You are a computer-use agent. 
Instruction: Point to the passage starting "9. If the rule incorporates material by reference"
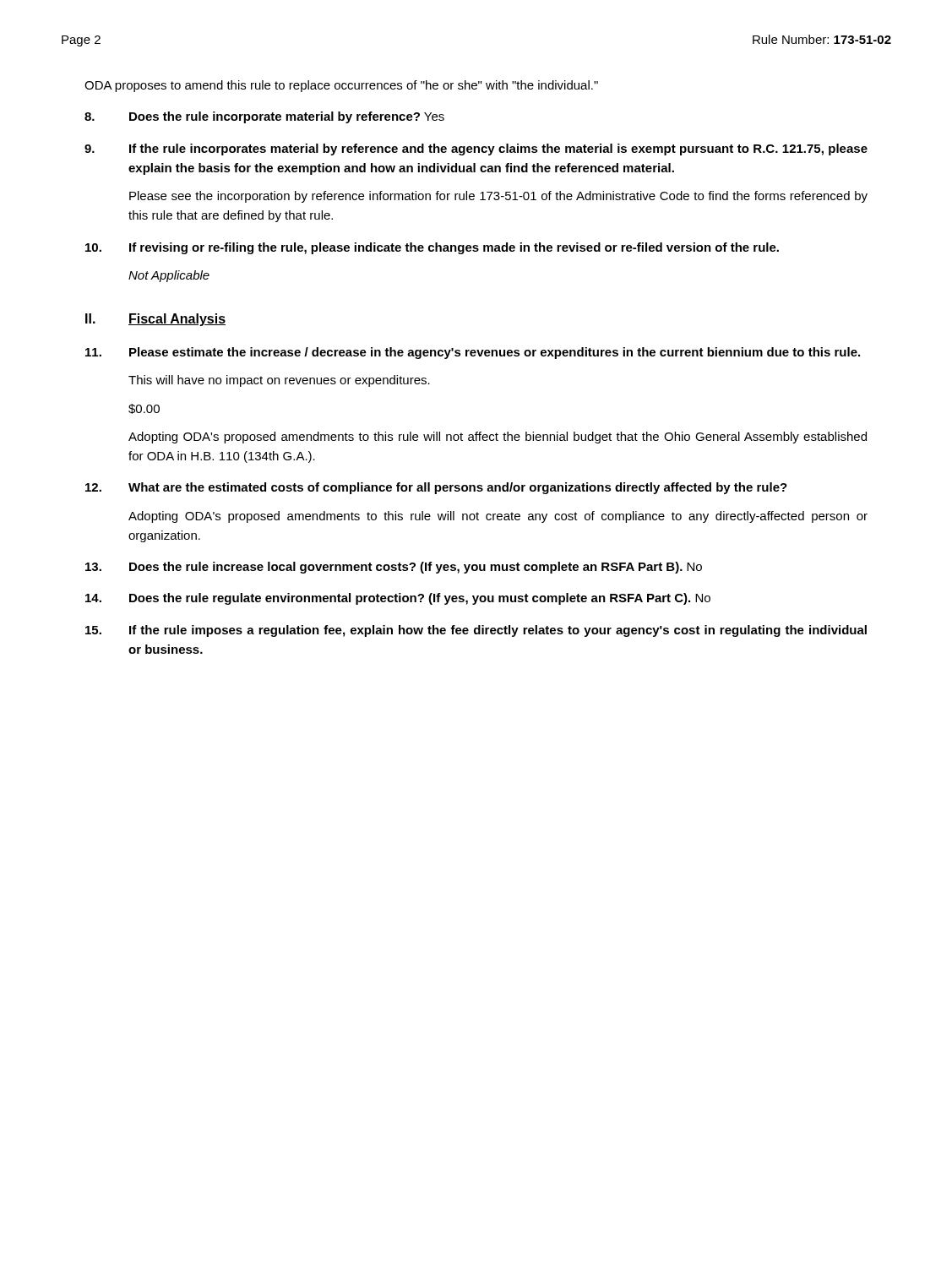pyautogui.click(x=476, y=182)
